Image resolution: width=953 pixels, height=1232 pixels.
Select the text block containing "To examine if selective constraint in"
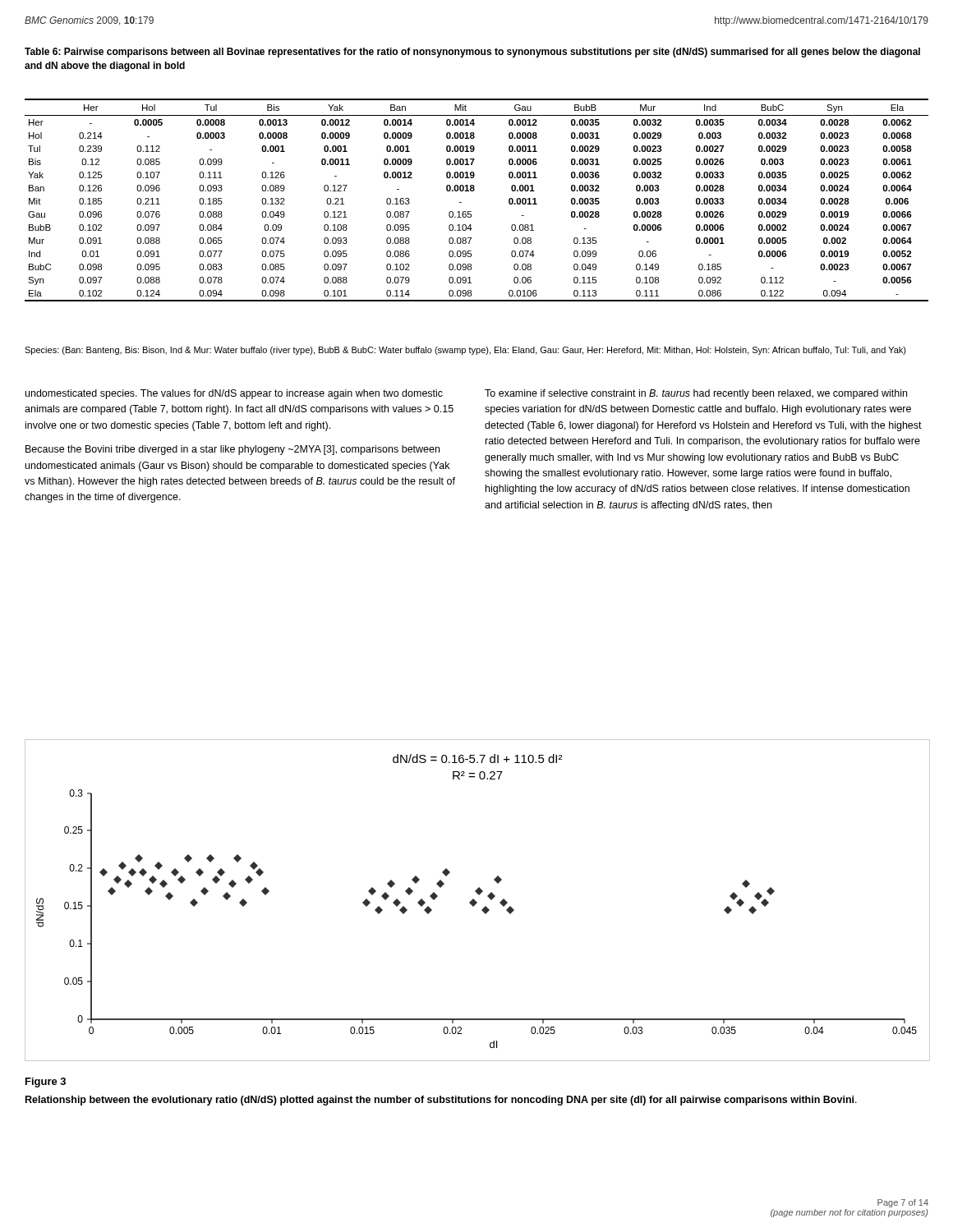click(707, 450)
